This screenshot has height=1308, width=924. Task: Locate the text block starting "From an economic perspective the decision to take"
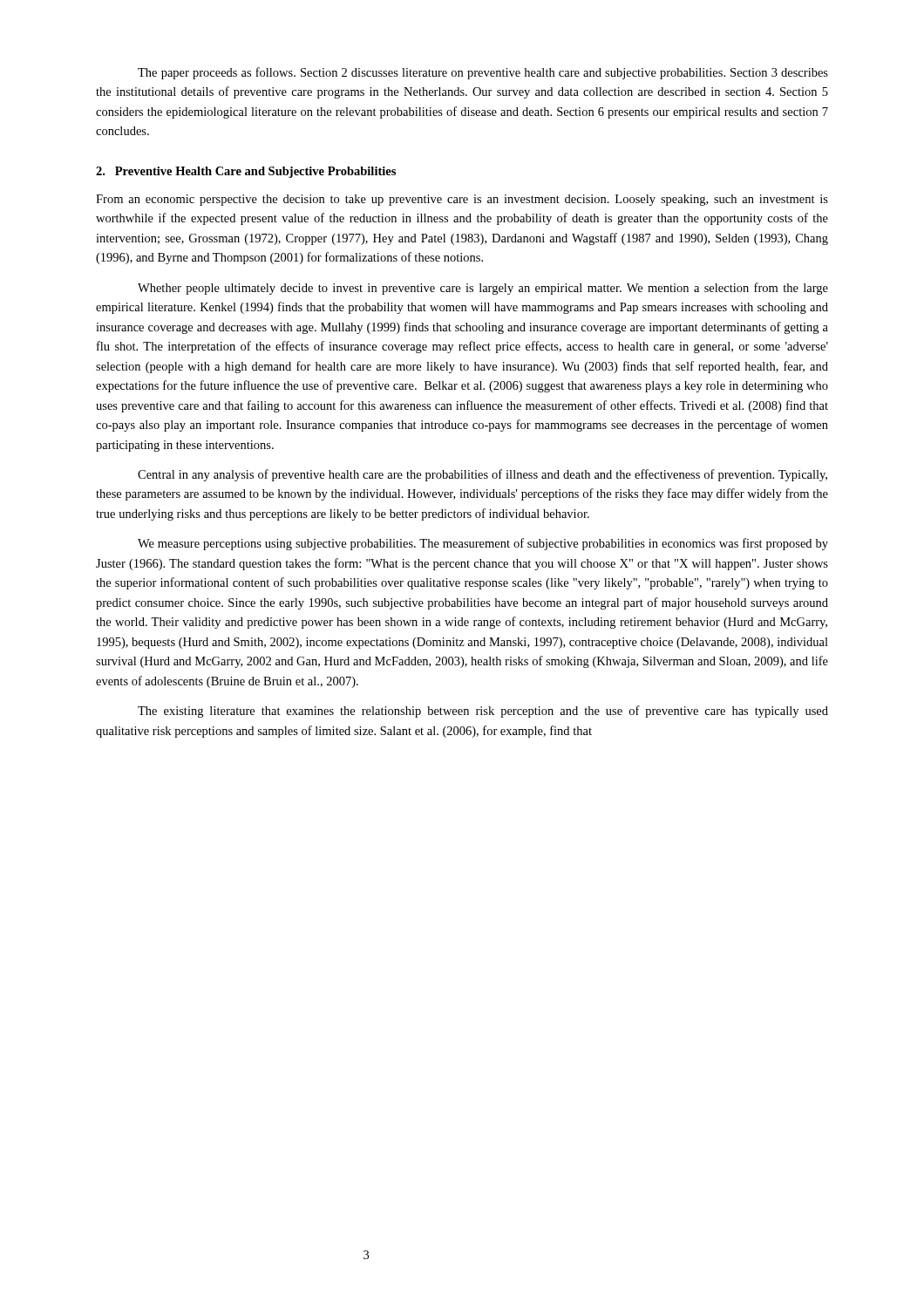click(x=462, y=228)
